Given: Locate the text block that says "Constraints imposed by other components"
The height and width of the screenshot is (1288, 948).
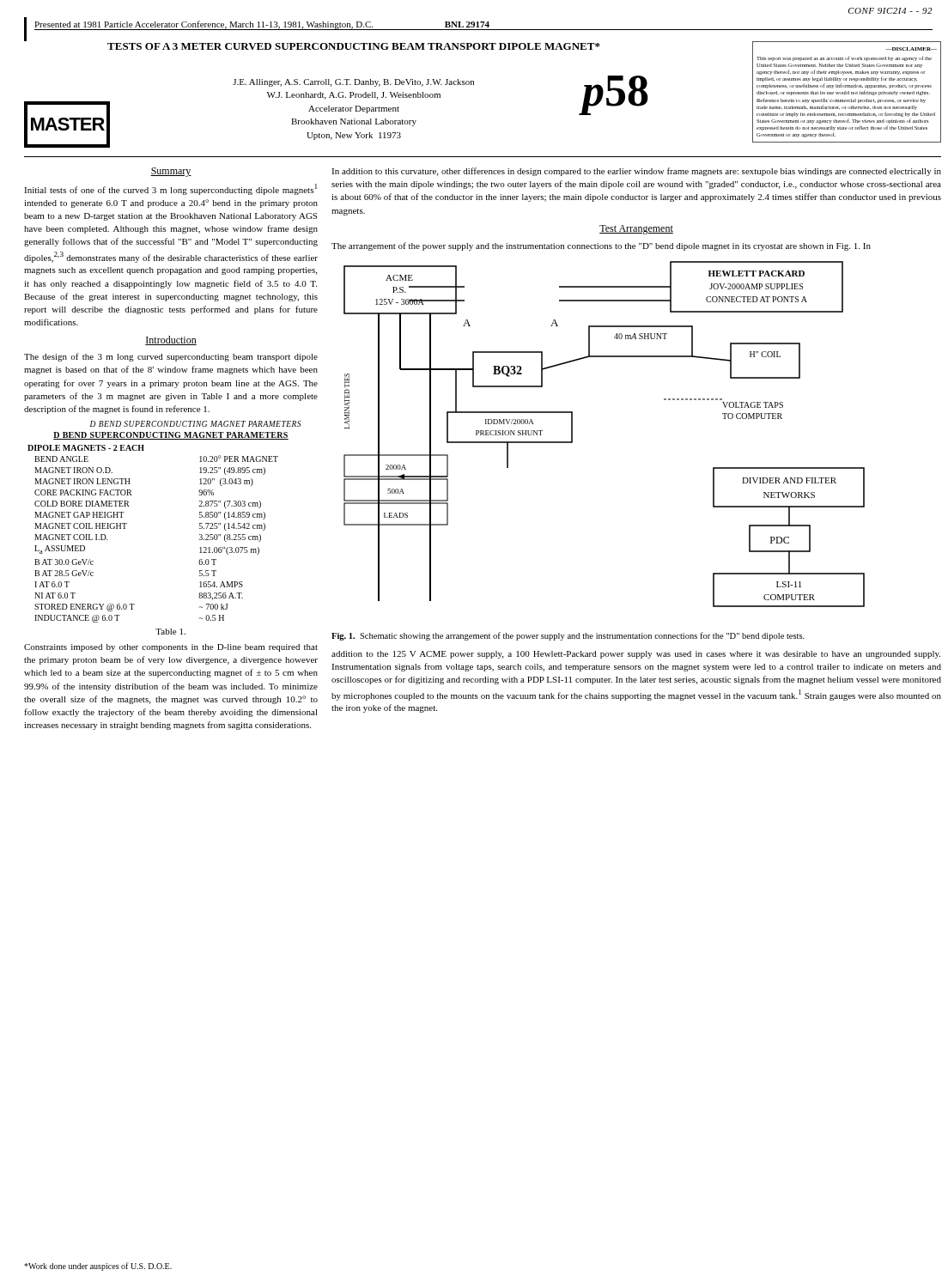Looking at the screenshot, I should click(171, 686).
